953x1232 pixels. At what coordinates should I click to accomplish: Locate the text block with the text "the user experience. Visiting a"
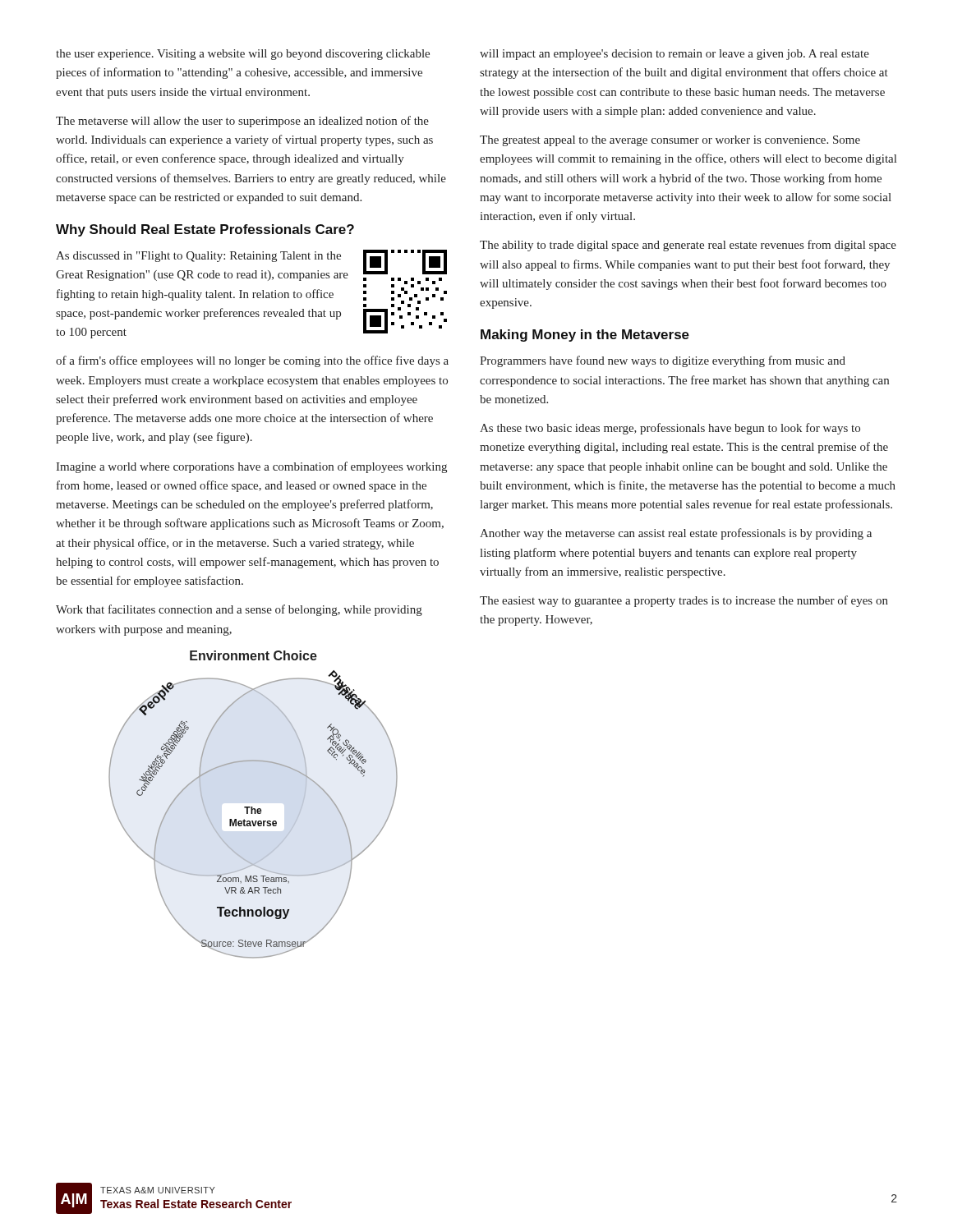[x=253, y=126]
